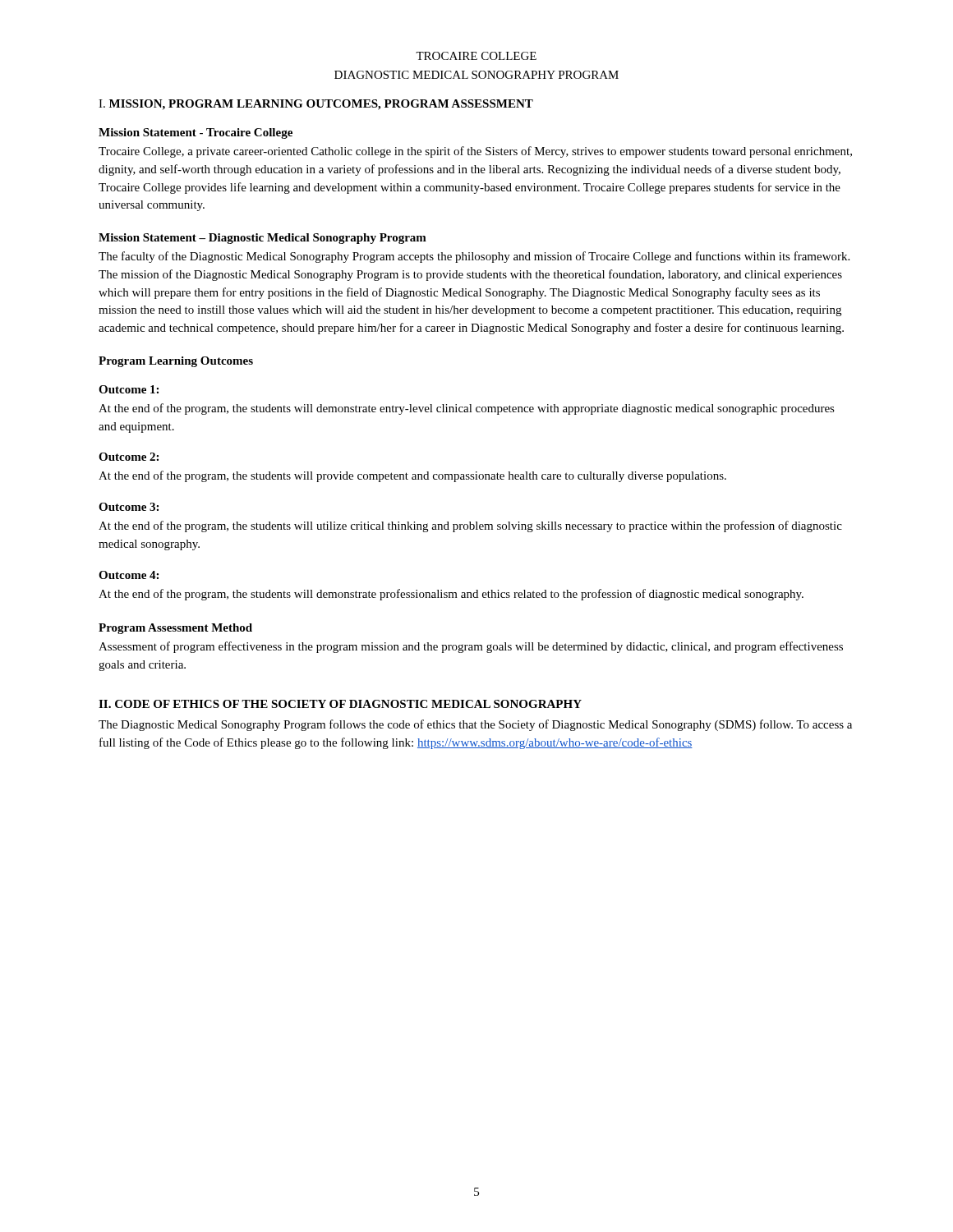This screenshot has width=953, height=1232.
Task: Select the section header that reads "Mission Statement - Trocaire College"
Action: [x=196, y=132]
